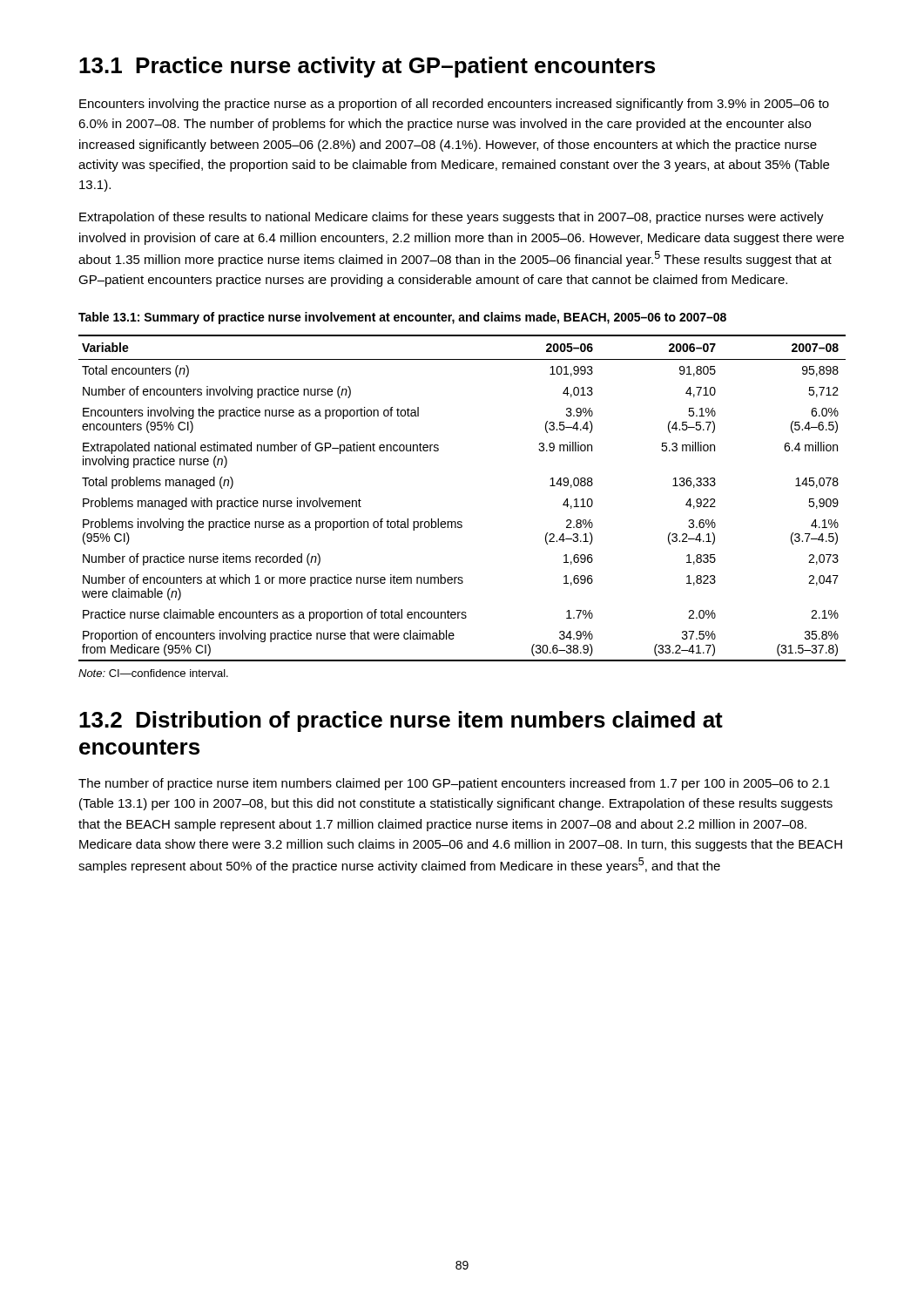This screenshot has width=924, height=1307.
Task: Select the text block that reads "Encounters involving the practice nurse"
Action: 462,144
